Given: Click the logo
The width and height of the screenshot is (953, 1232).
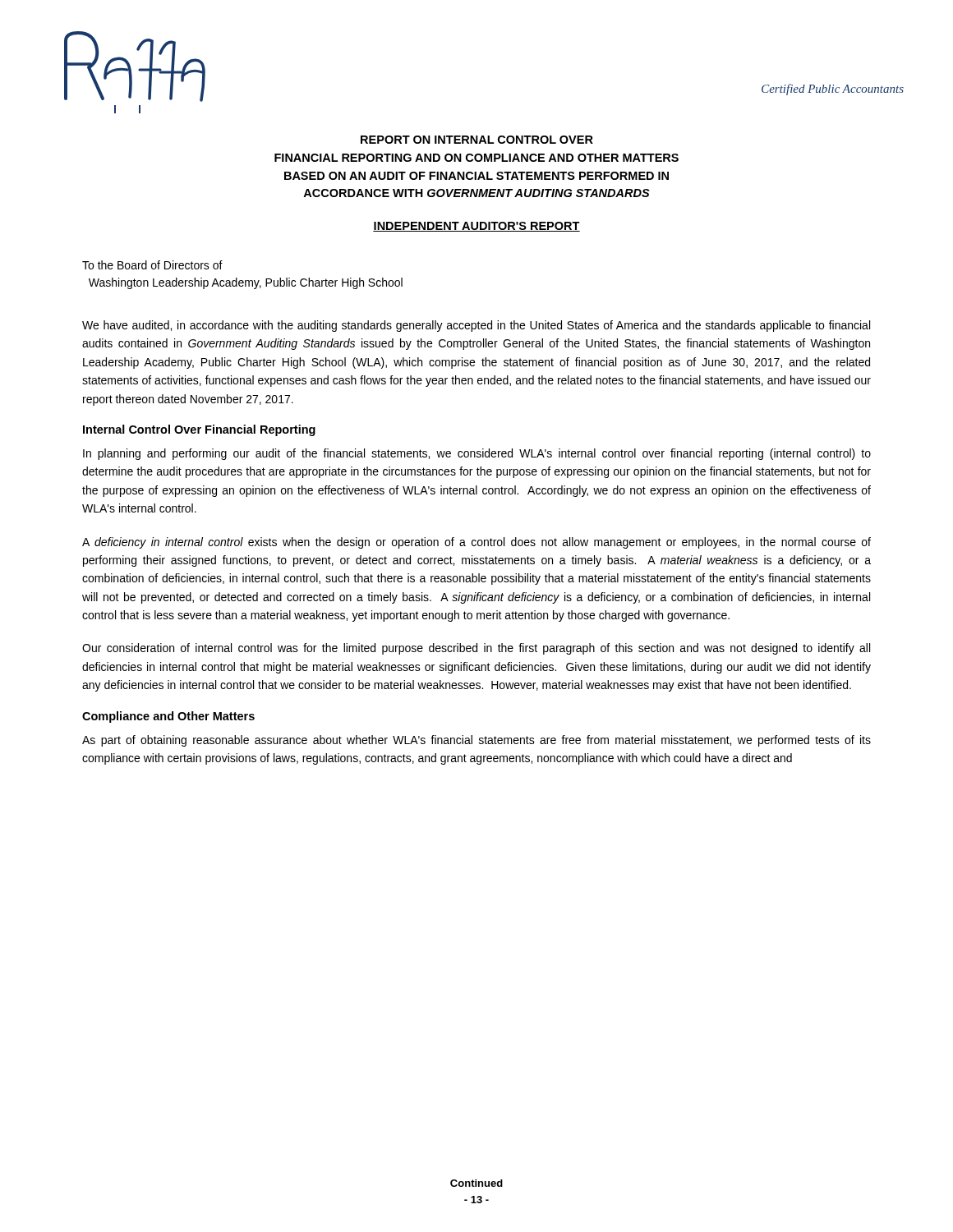Looking at the screenshot, I should 127,71.
